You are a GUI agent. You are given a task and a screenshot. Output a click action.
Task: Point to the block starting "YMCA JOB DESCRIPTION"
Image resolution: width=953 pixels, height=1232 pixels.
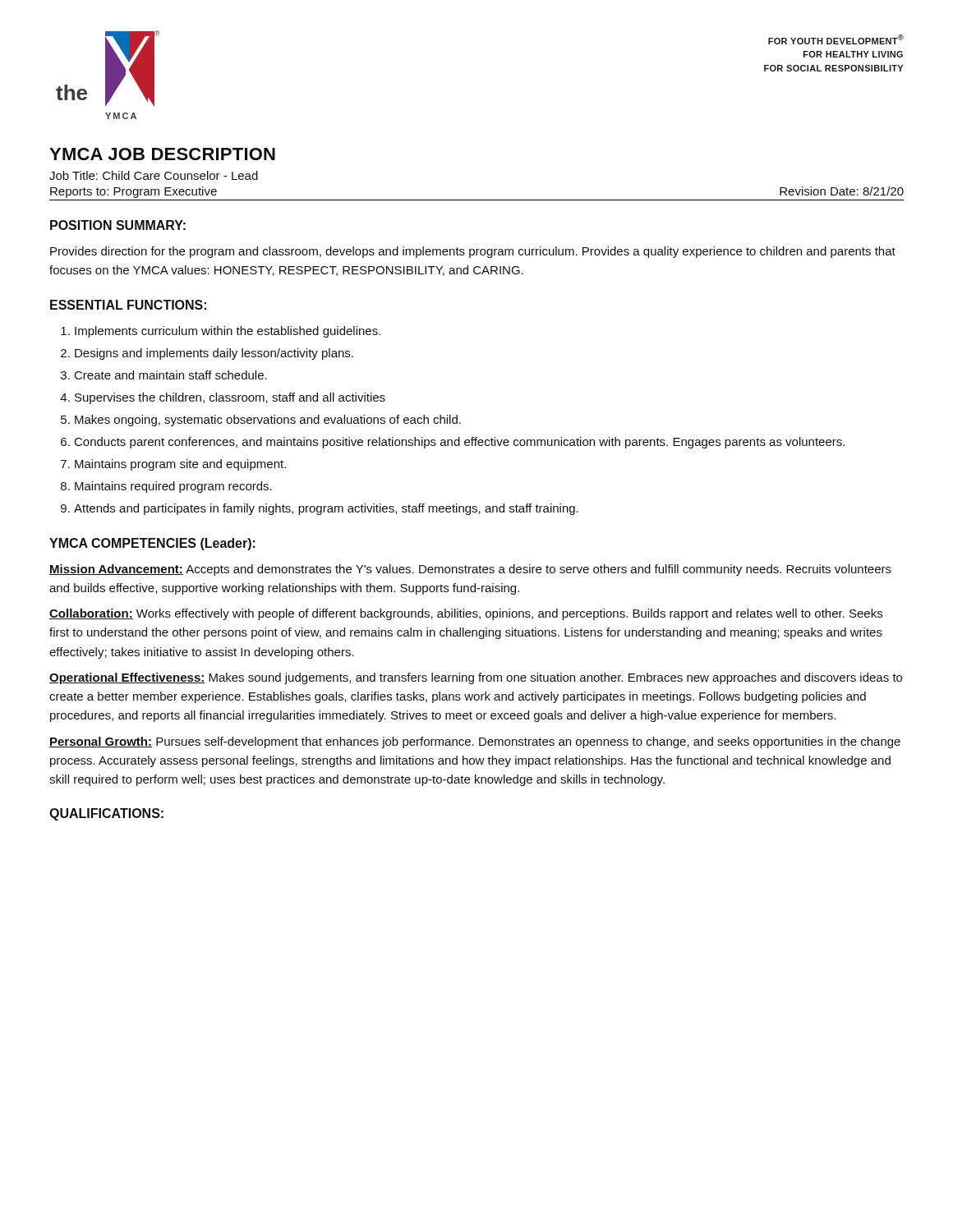[162, 154]
